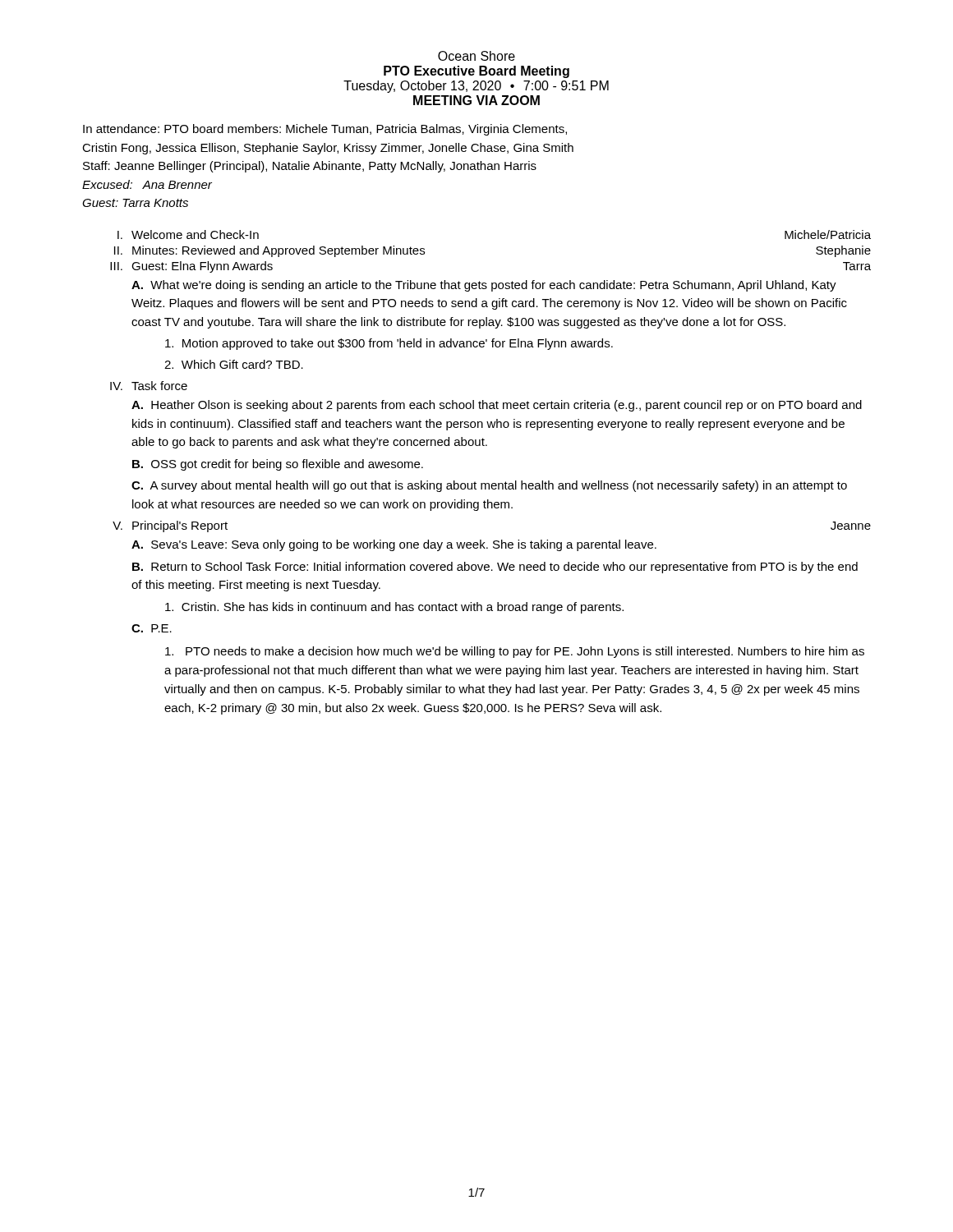Find the list item containing "II. Minutes: Reviewed and Approved"
Image resolution: width=953 pixels, height=1232 pixels.
click(266, 252)
